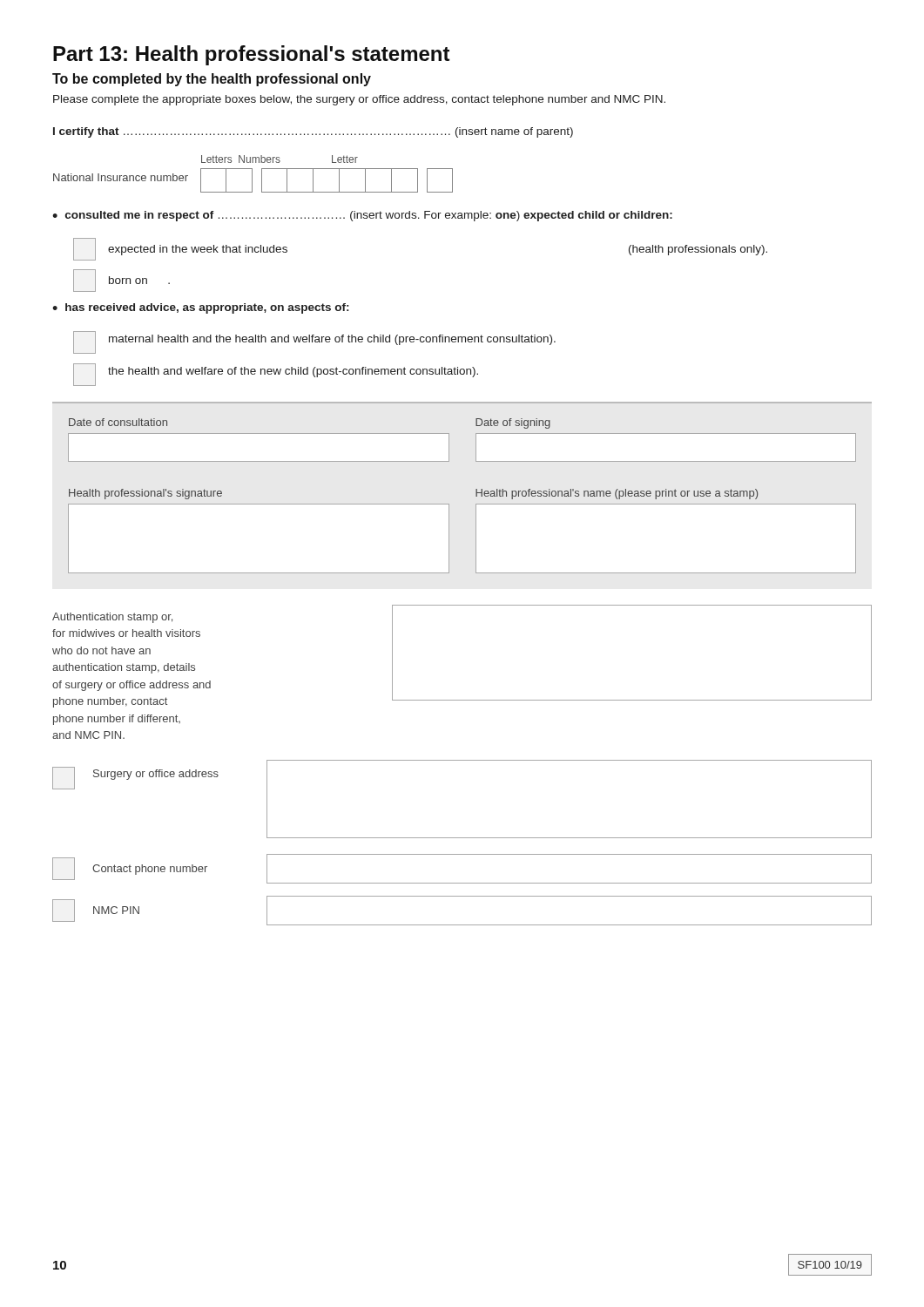This screenshot has height=1307, width=924.
Task: Find the text block with the text "I certify that …………………………………………………………………………"
Action: 313,131
